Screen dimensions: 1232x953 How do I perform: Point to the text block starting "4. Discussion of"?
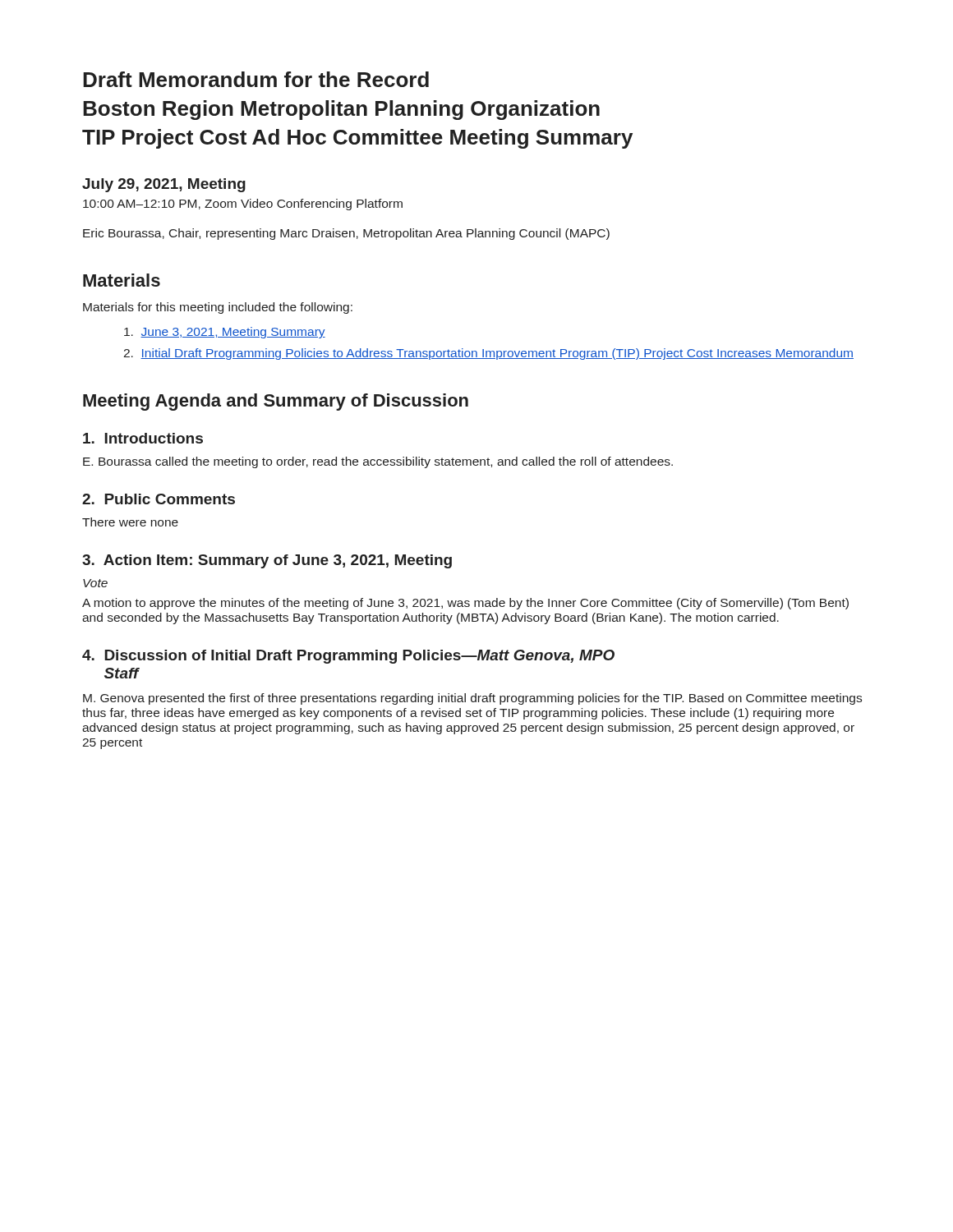click(x=348, y=664)
